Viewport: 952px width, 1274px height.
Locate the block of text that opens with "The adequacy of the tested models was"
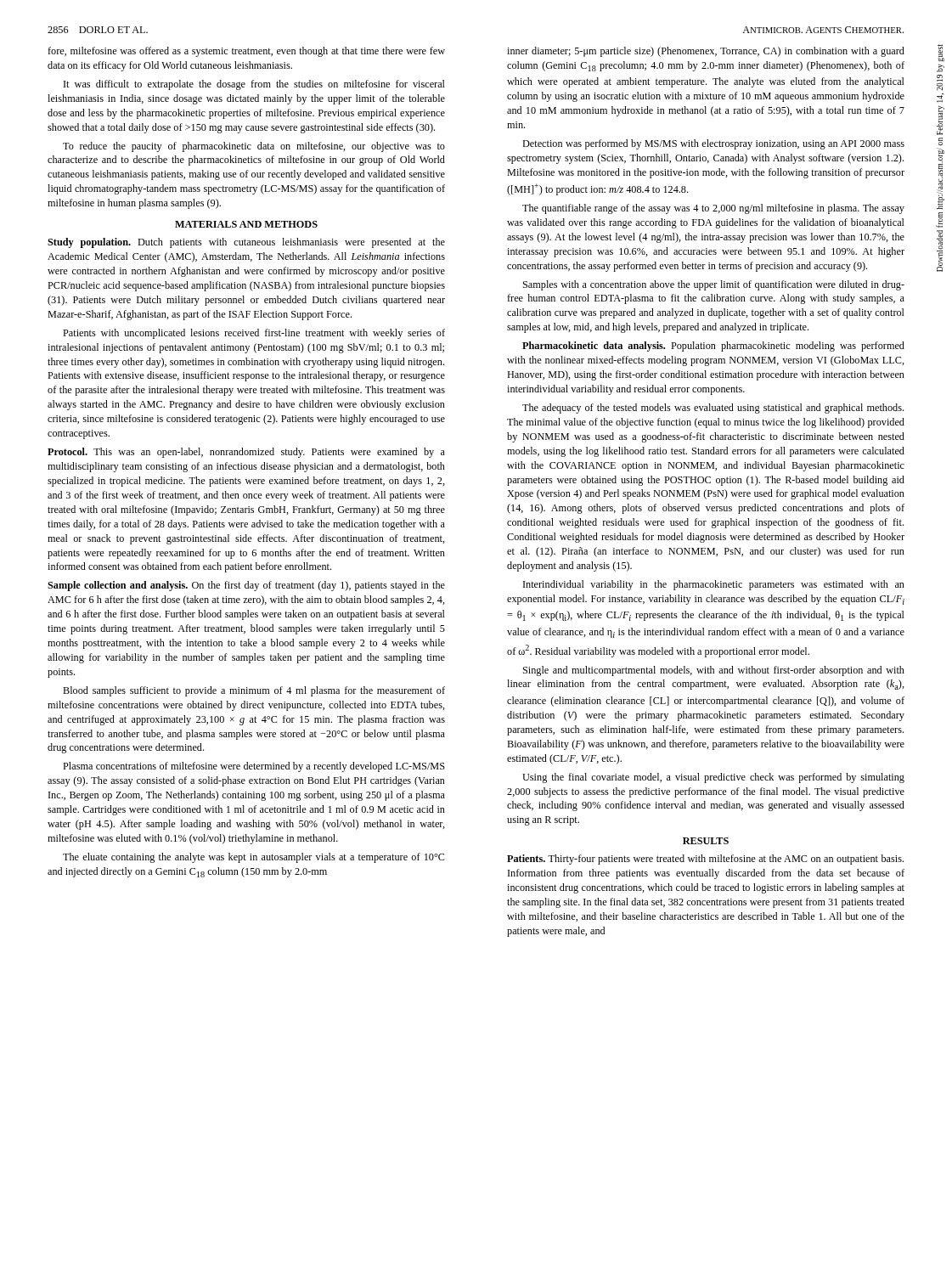[x=706, y=487]
